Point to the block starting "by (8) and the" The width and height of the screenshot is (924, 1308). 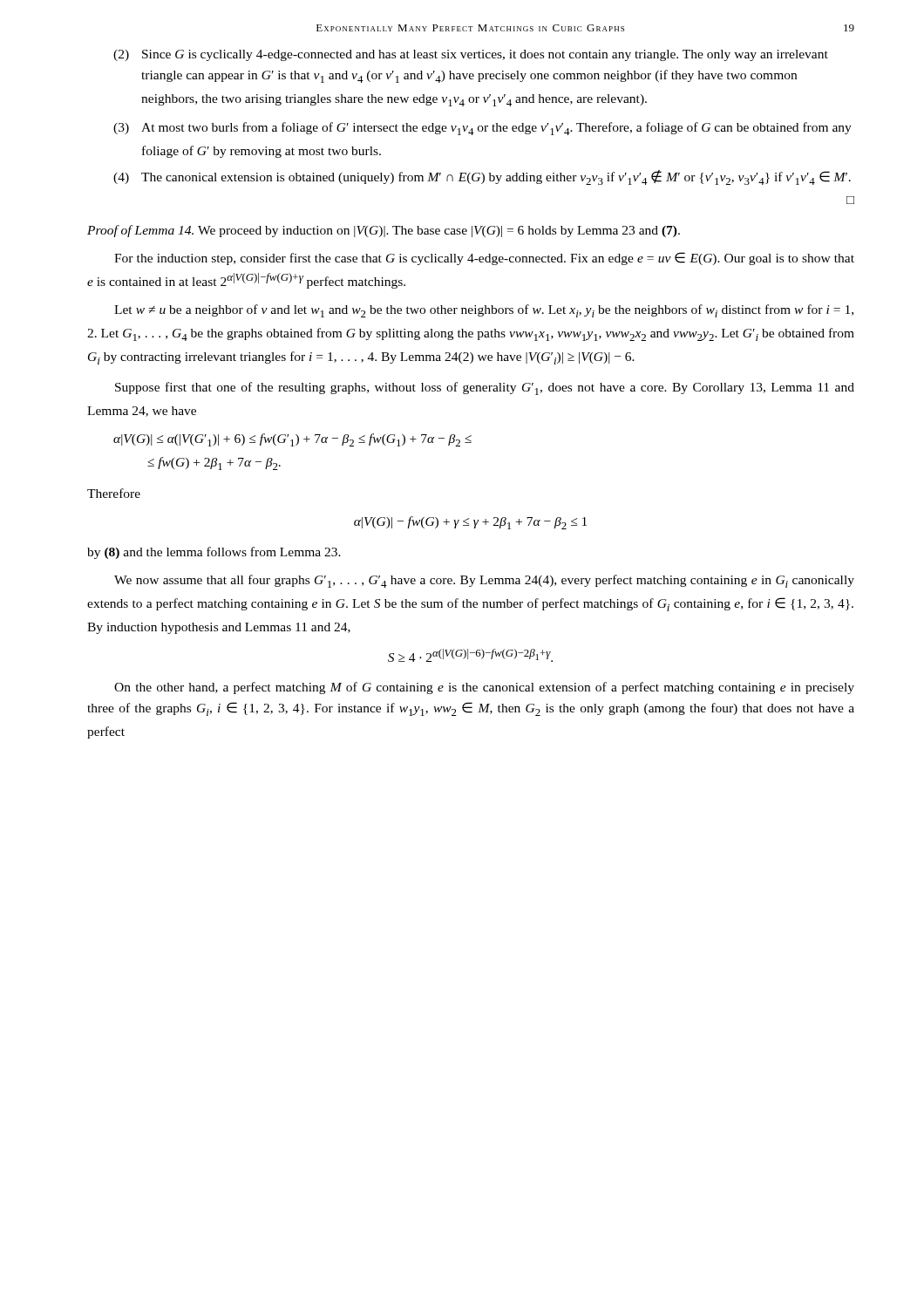(214, 553)
